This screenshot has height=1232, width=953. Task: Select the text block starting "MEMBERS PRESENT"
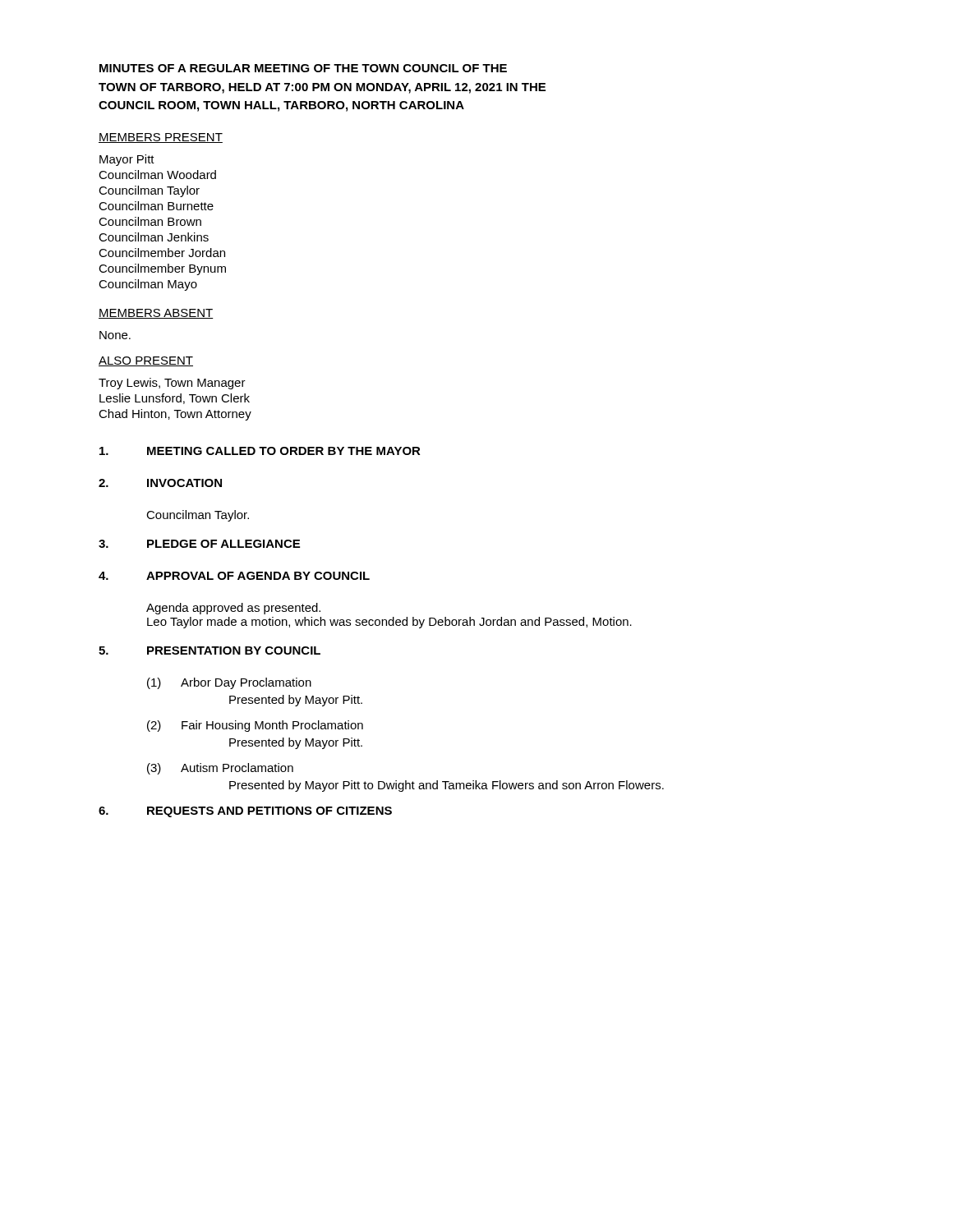click(x=161, y=138)
